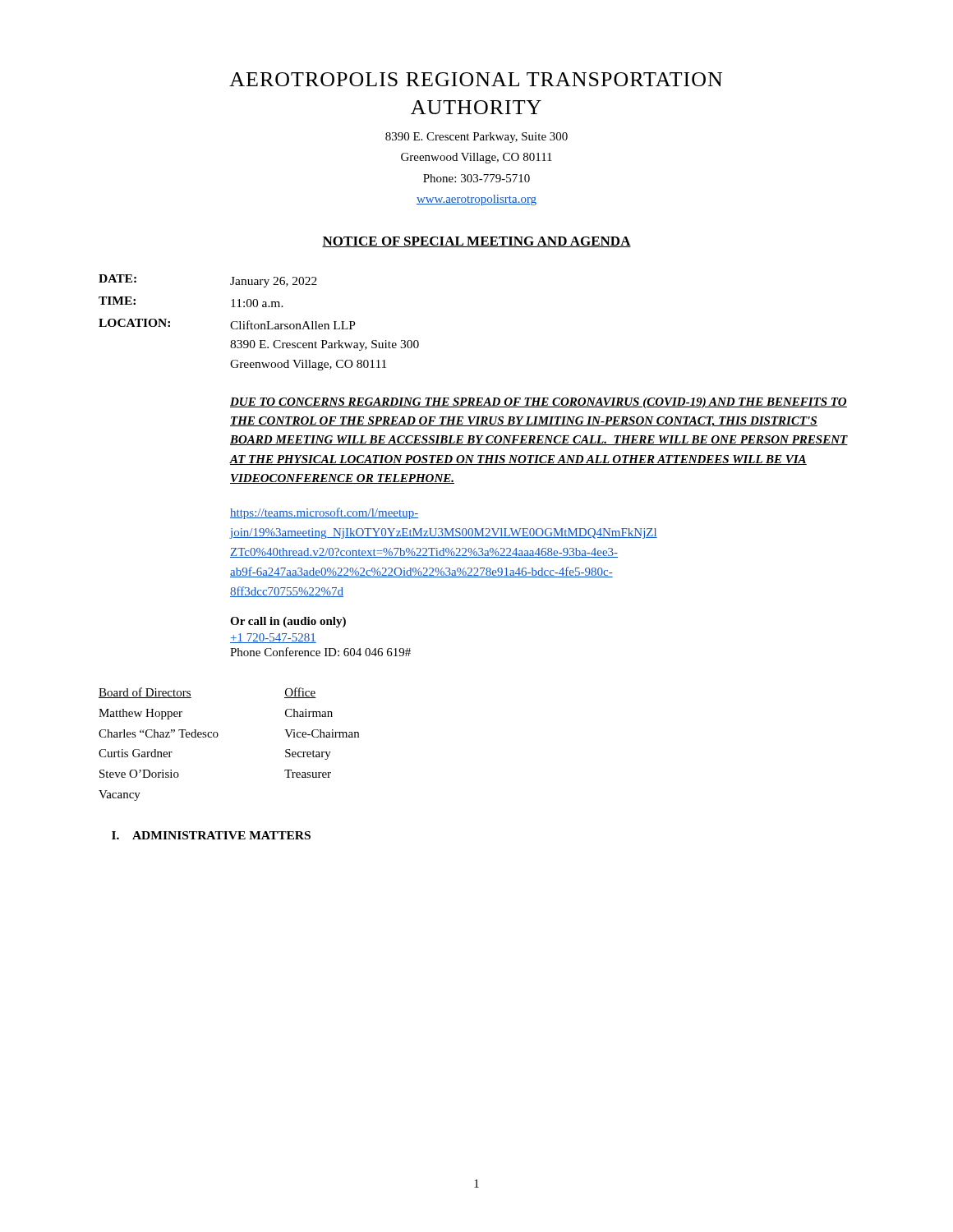The height and width of the screenshot is (1232, 953).
Task: Locate the section header that says "NOTICE OF SPECIAL MEETING AND AGENDA"
Action: click(476, 241)
